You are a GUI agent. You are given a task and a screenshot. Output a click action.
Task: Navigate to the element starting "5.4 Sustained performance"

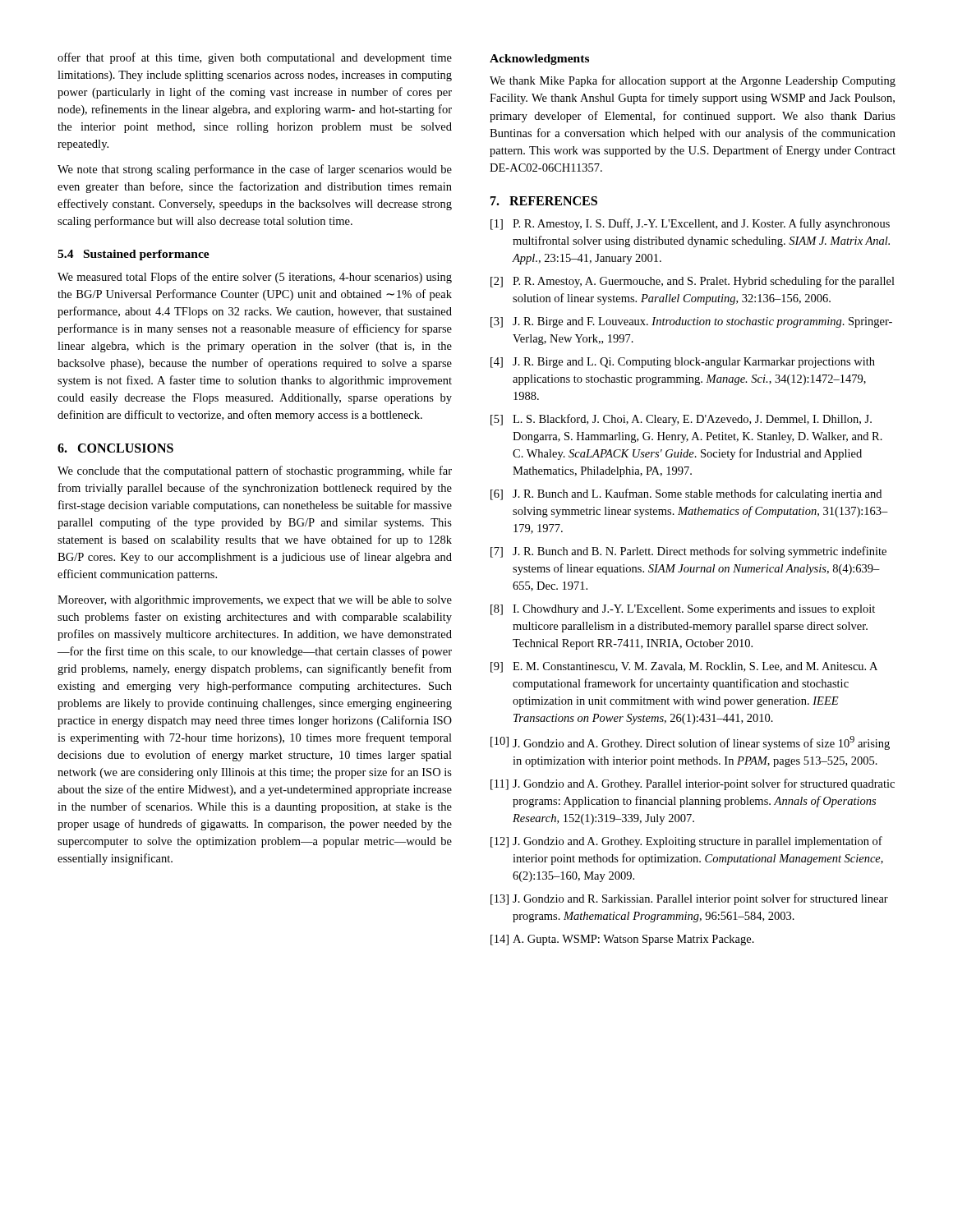(134, 255)
